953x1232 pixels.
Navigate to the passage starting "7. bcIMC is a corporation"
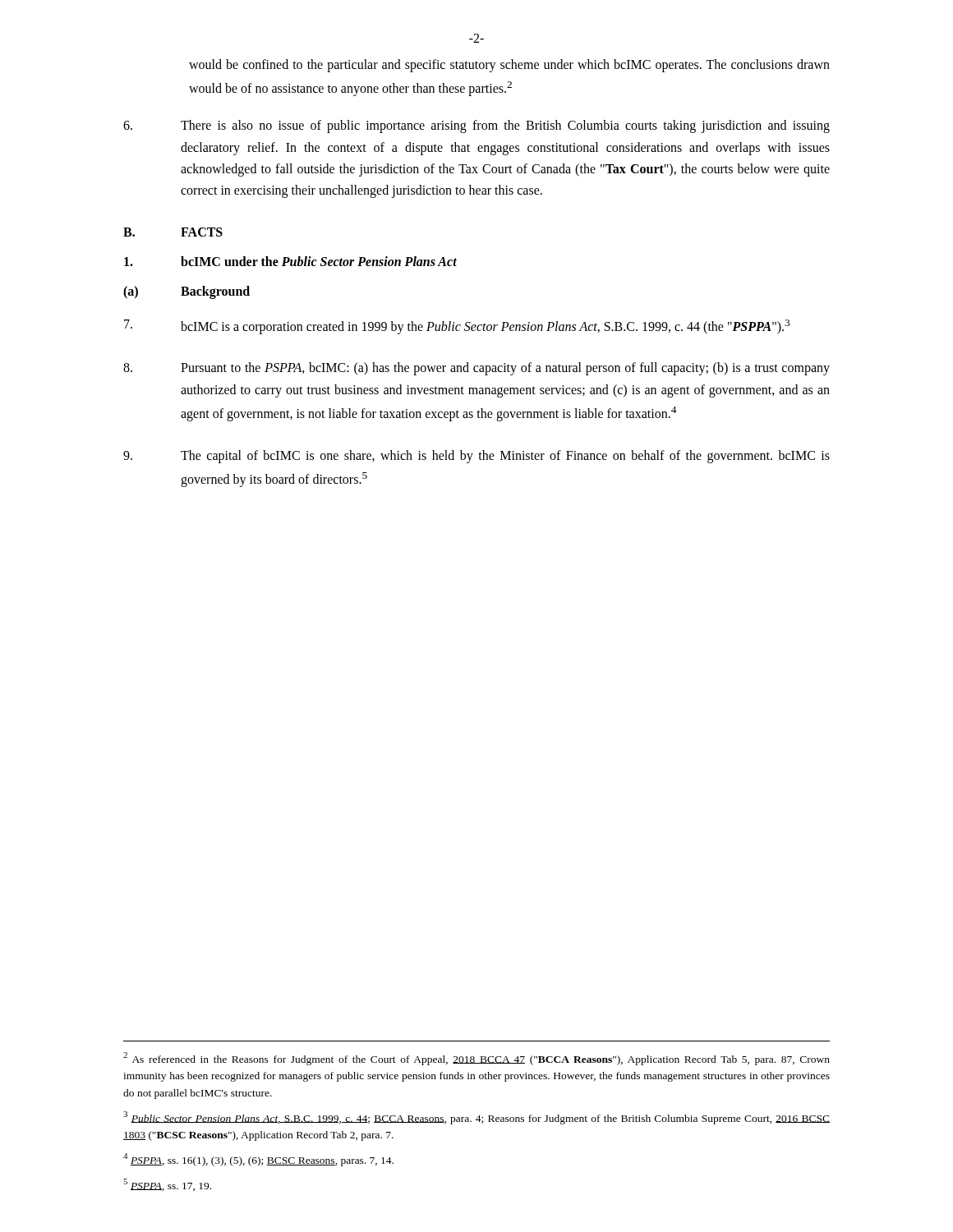coord(476,326)
